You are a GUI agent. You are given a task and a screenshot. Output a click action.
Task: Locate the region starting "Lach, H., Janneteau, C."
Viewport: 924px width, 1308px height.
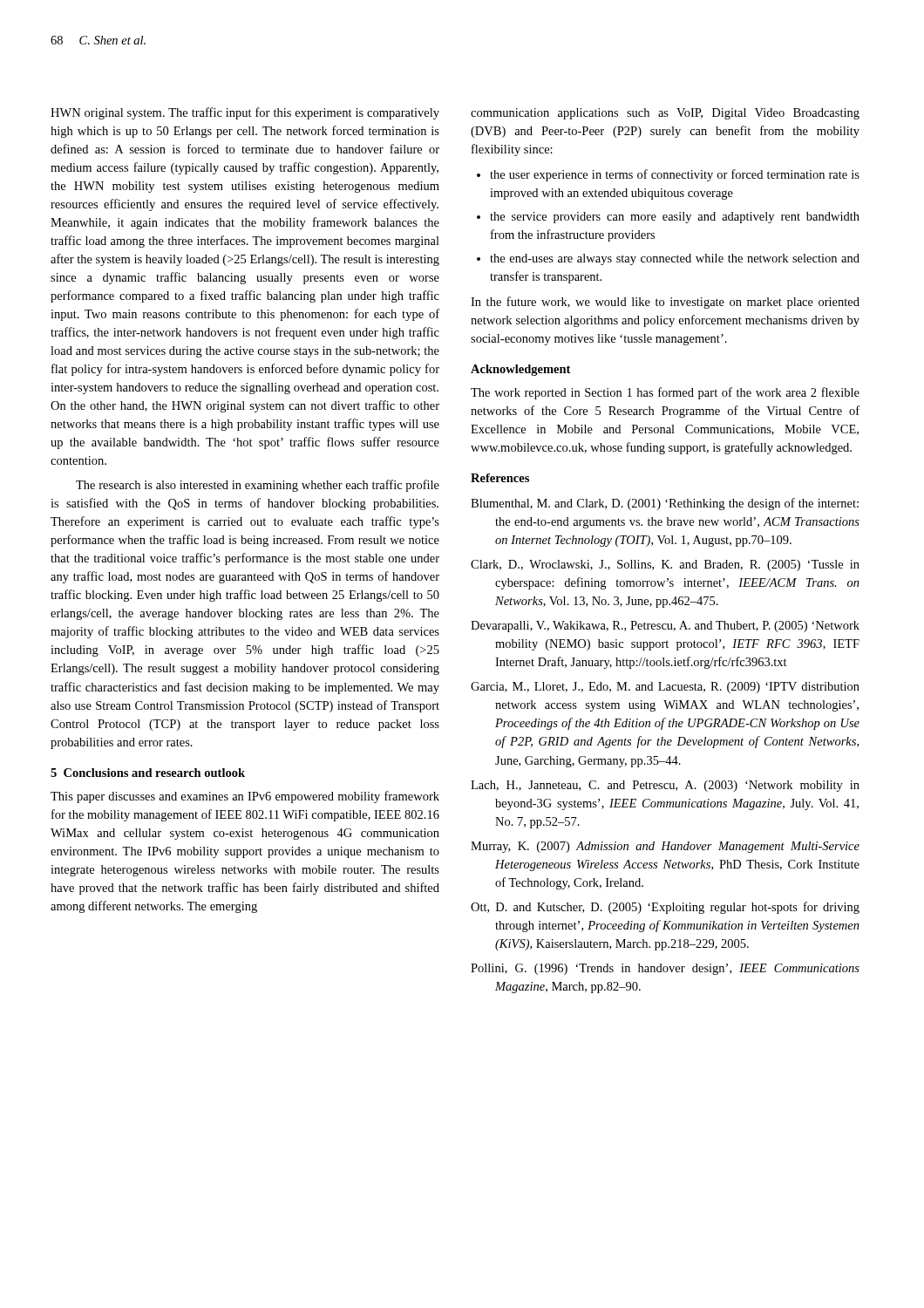click(665, 803)
